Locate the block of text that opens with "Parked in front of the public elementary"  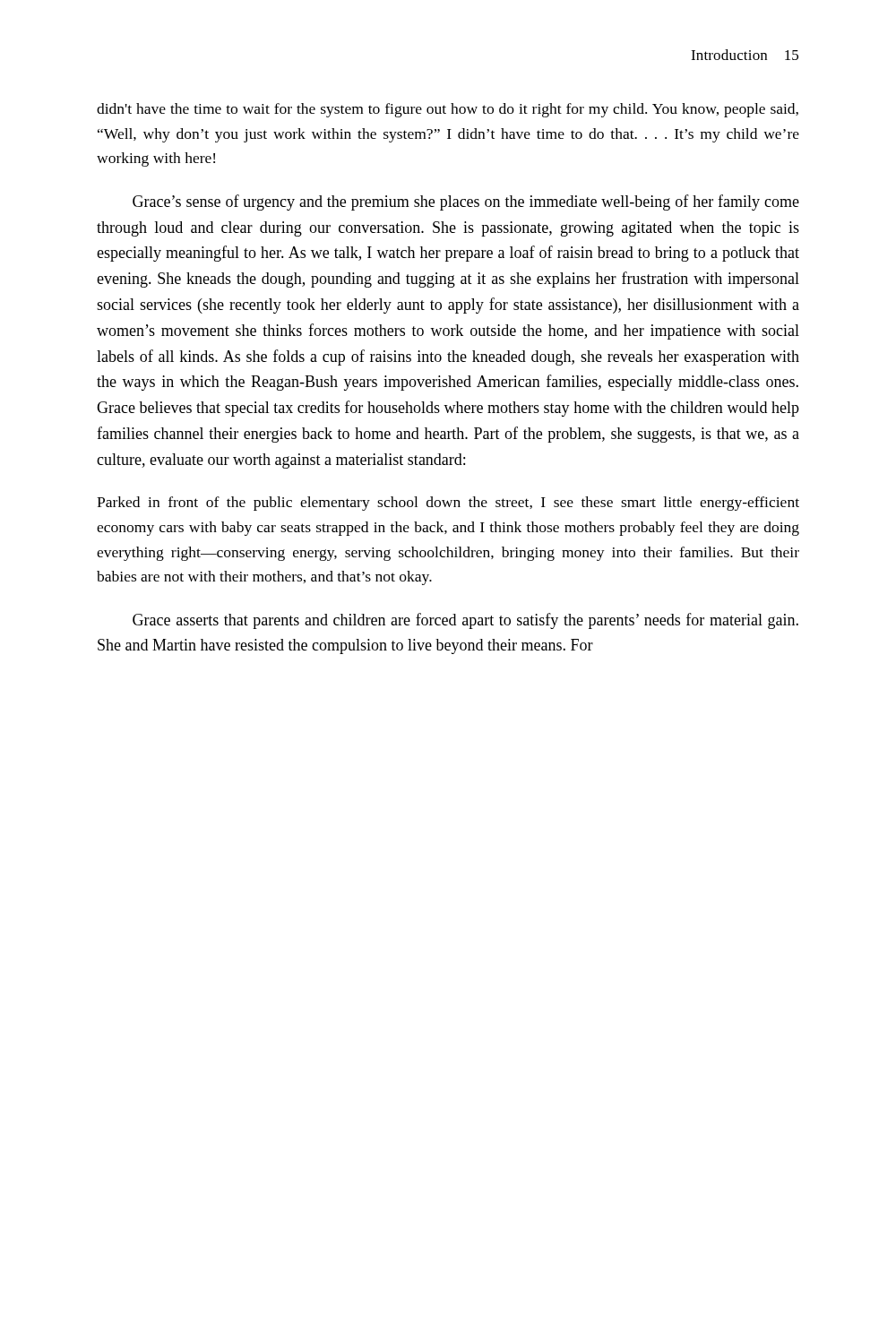pyautogui.click(x=448, y=539)
